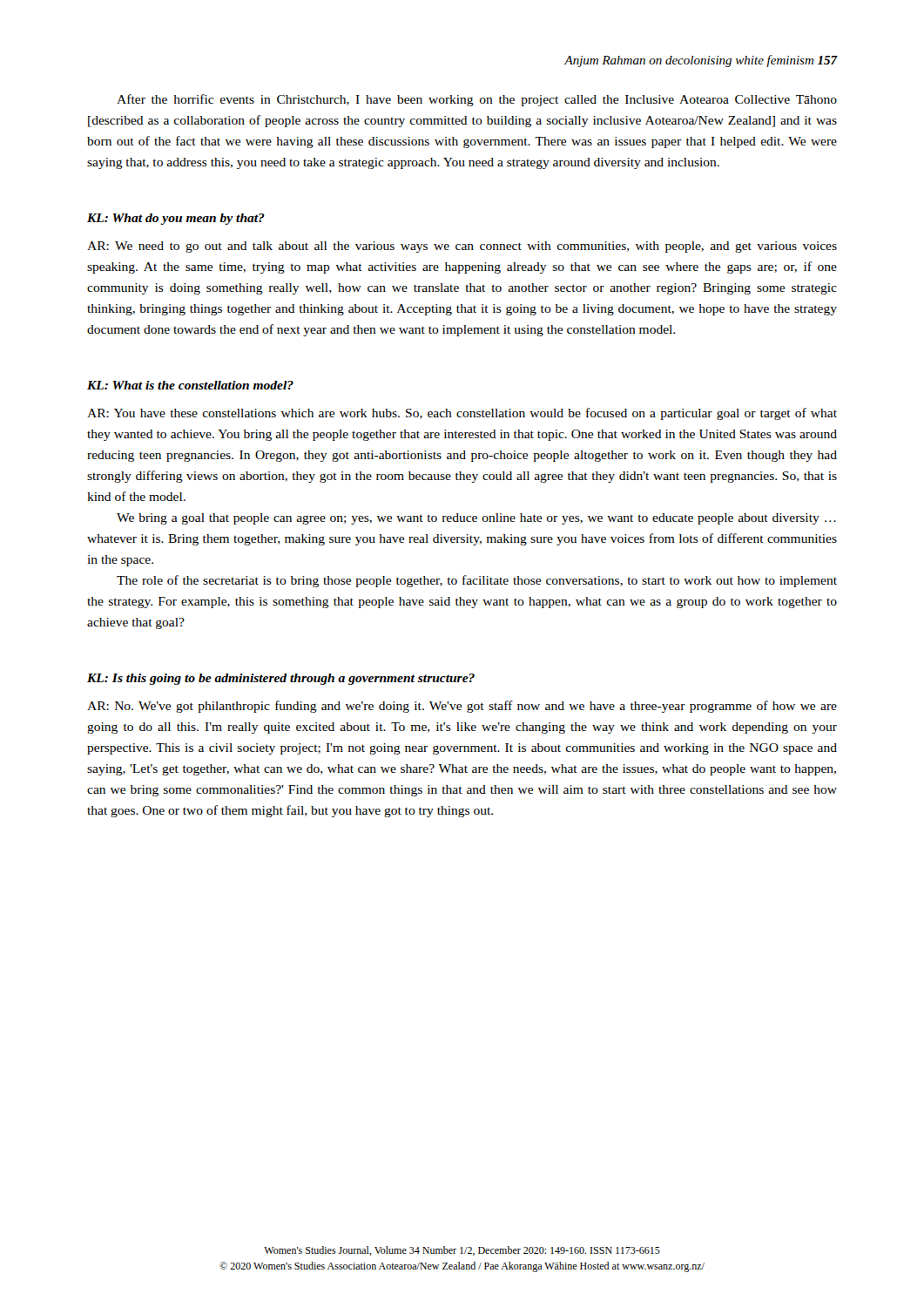Screen dimensions: 1307x924
Task: Select the text block with the text "AR: You have these"
Action: click(462, 517)
